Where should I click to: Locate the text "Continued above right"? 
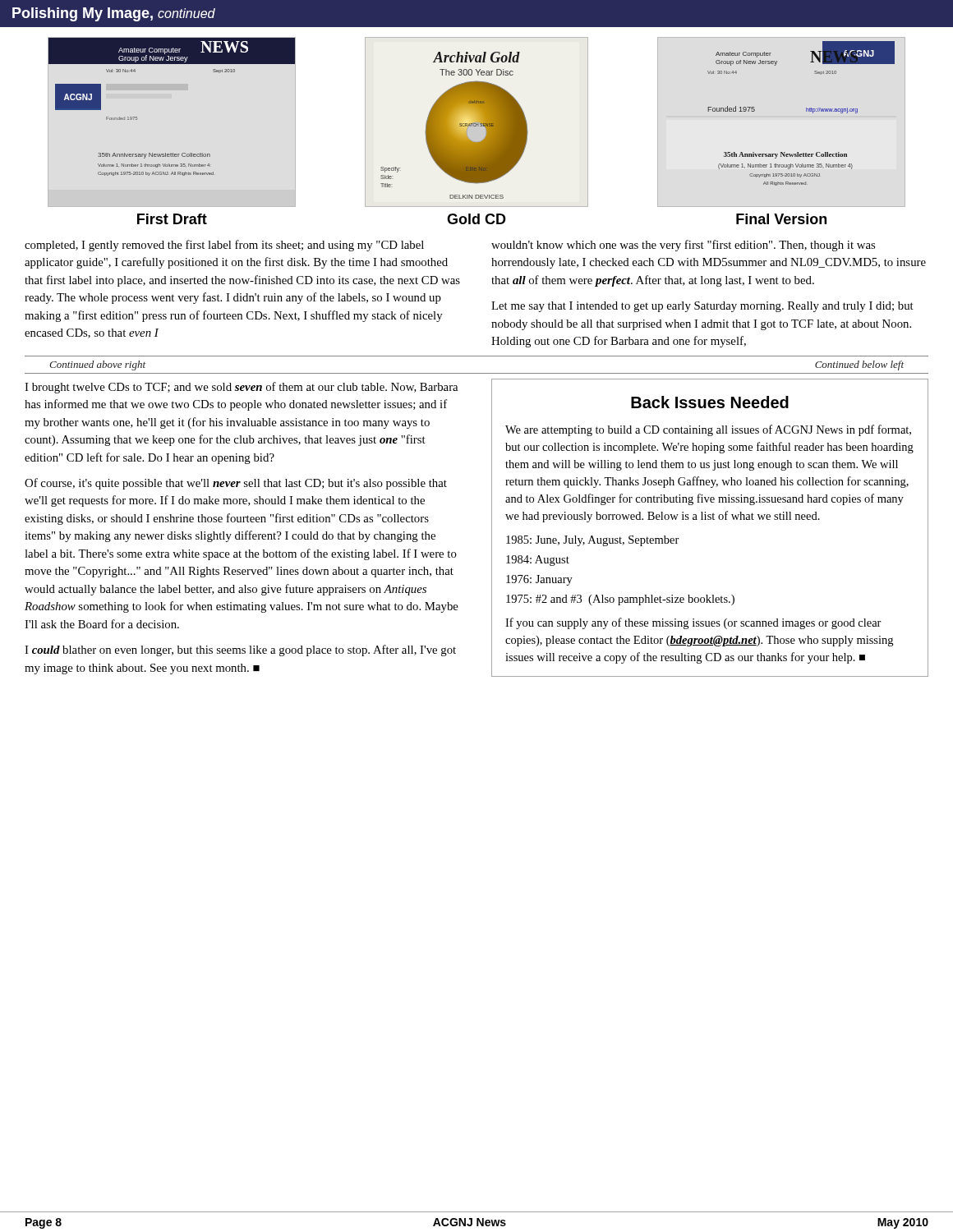pos(97,364)
